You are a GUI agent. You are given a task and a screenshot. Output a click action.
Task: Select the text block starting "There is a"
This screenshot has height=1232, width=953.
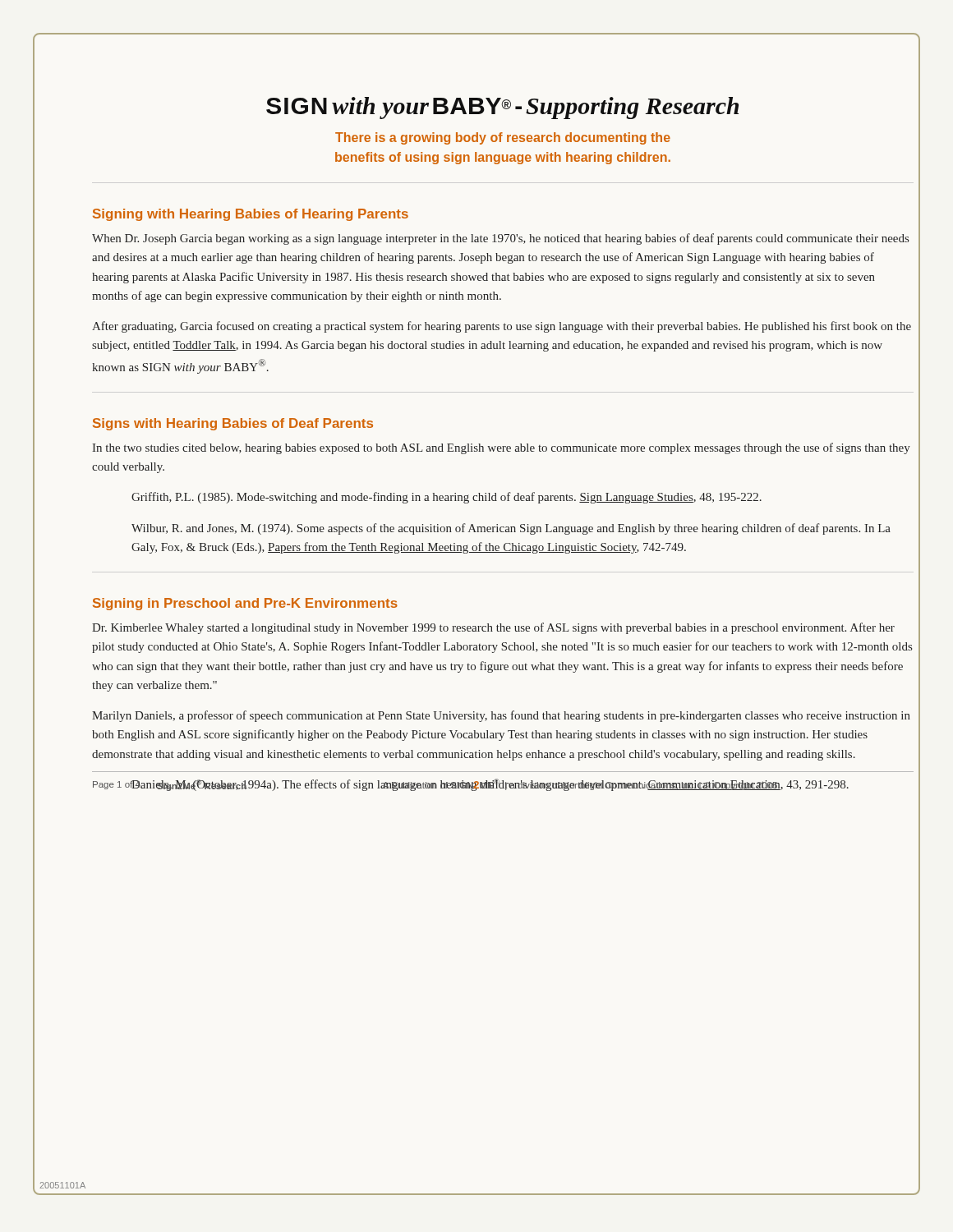point(503,148)
